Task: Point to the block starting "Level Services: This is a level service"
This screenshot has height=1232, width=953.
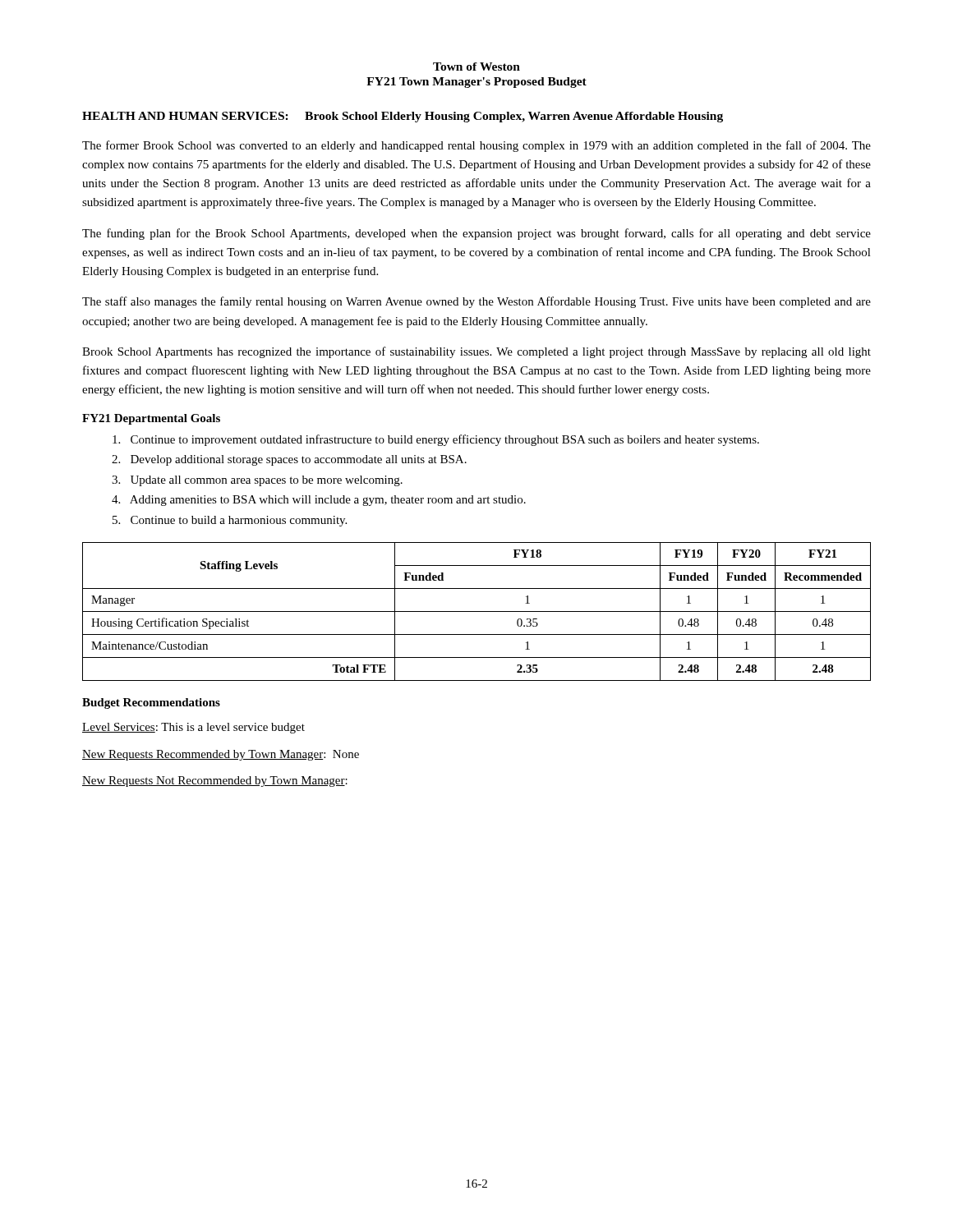Action: pos(193,727)
